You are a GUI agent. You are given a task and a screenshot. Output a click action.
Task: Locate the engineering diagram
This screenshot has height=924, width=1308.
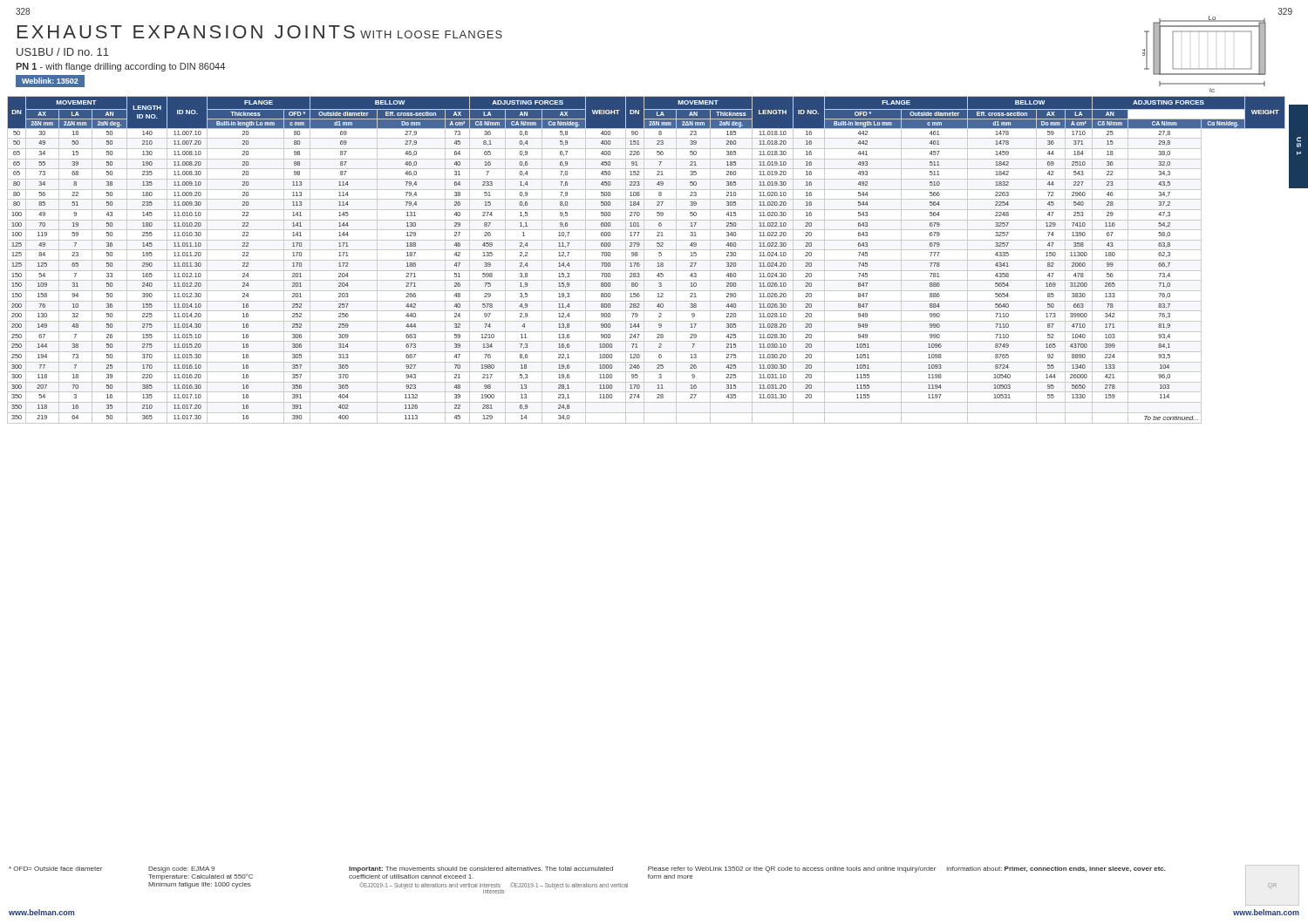(1210, 55)
